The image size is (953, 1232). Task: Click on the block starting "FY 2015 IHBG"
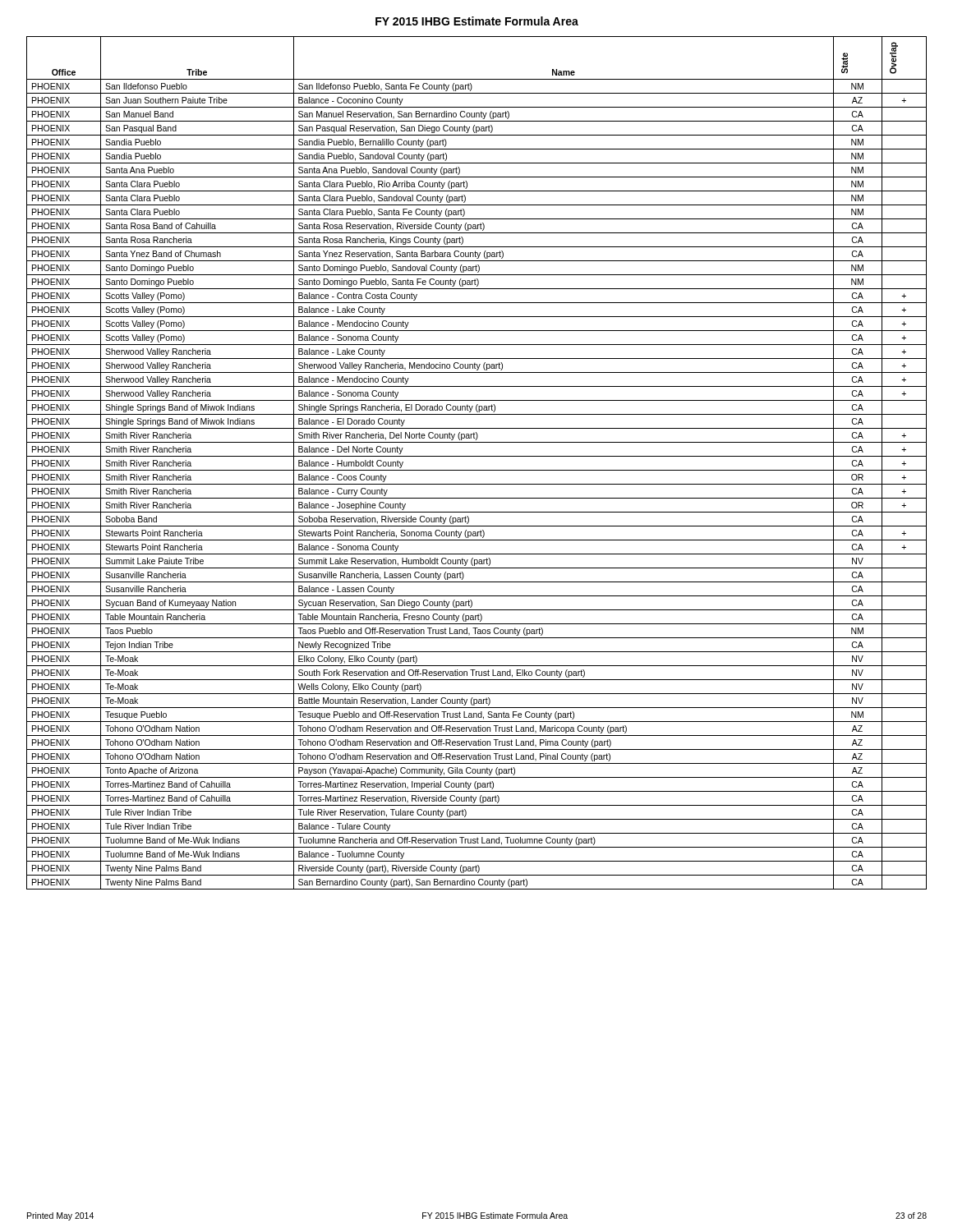[476, 21]
